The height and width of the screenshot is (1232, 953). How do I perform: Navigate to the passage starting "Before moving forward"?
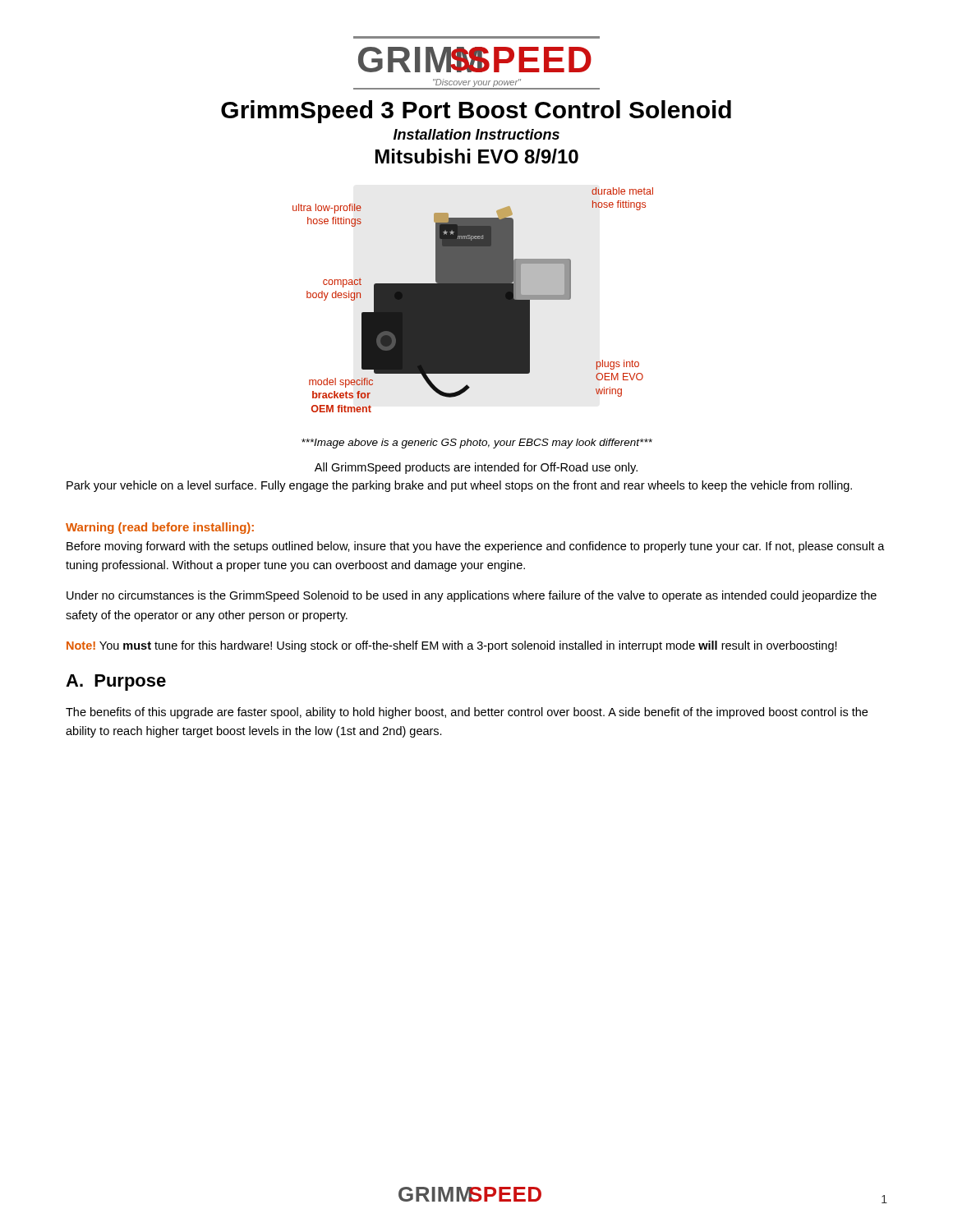coord(475,556)
